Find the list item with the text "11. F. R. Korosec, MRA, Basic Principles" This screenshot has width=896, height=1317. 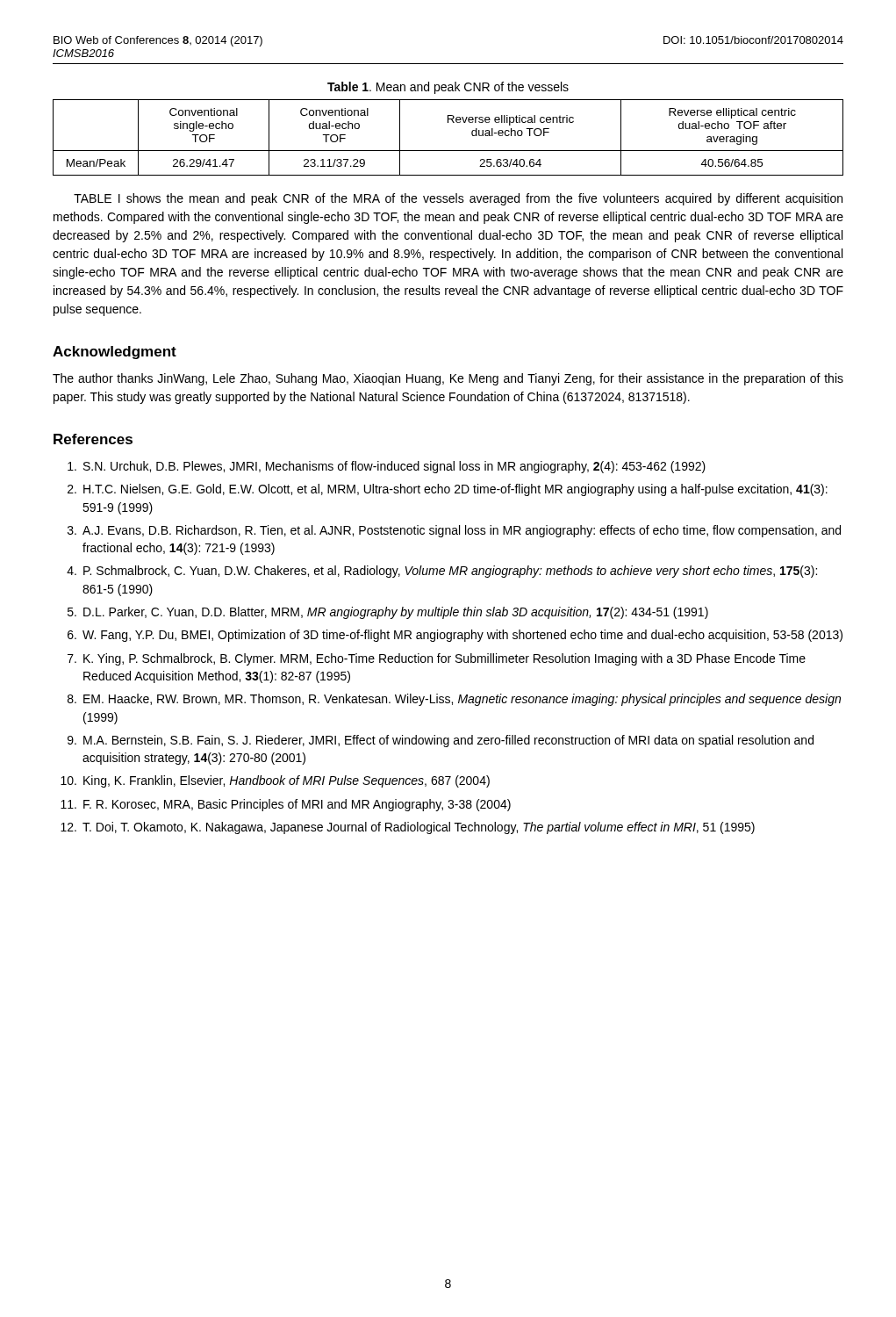(448, 804)
